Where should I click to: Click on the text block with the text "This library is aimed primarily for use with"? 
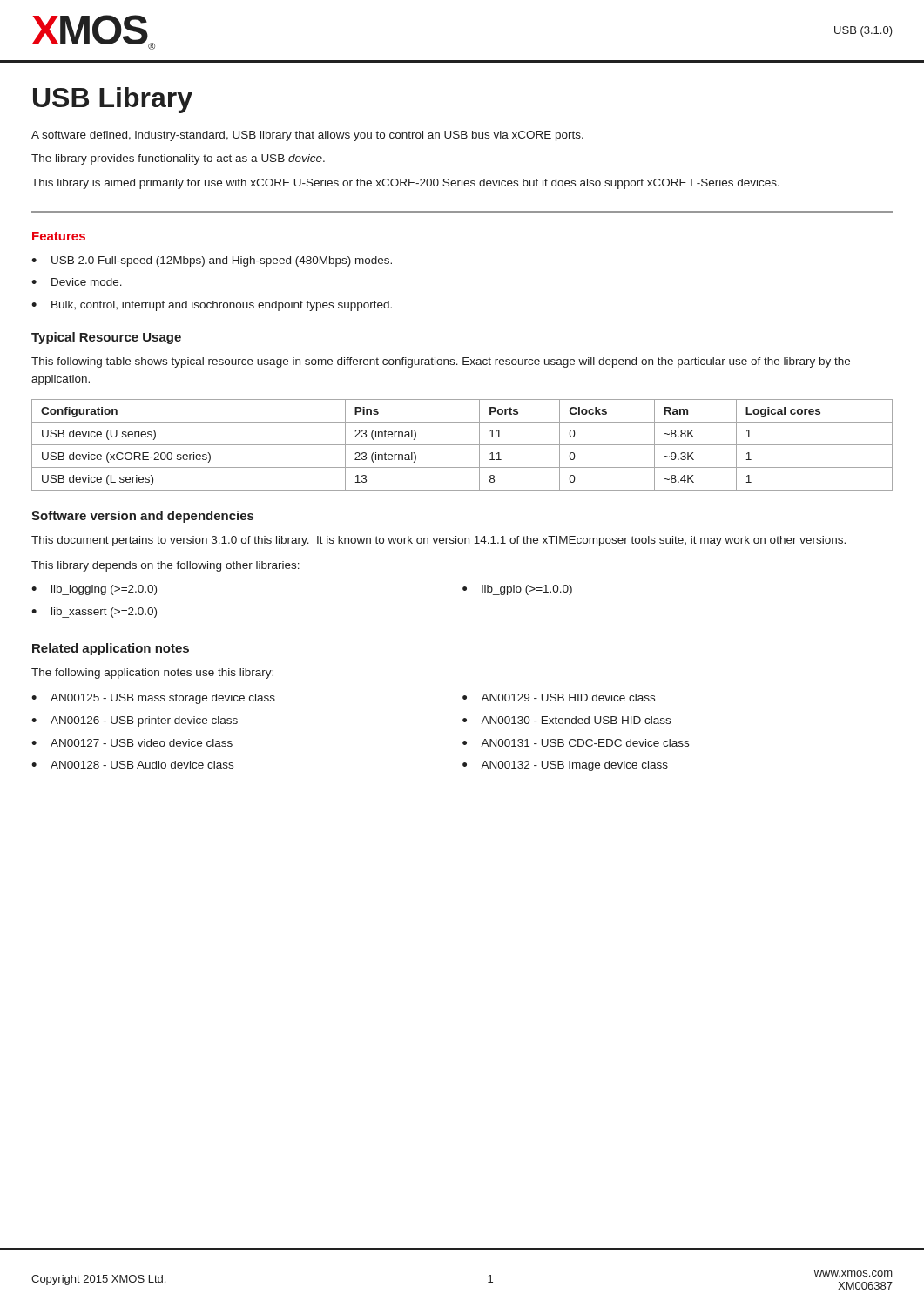(406, 182)
